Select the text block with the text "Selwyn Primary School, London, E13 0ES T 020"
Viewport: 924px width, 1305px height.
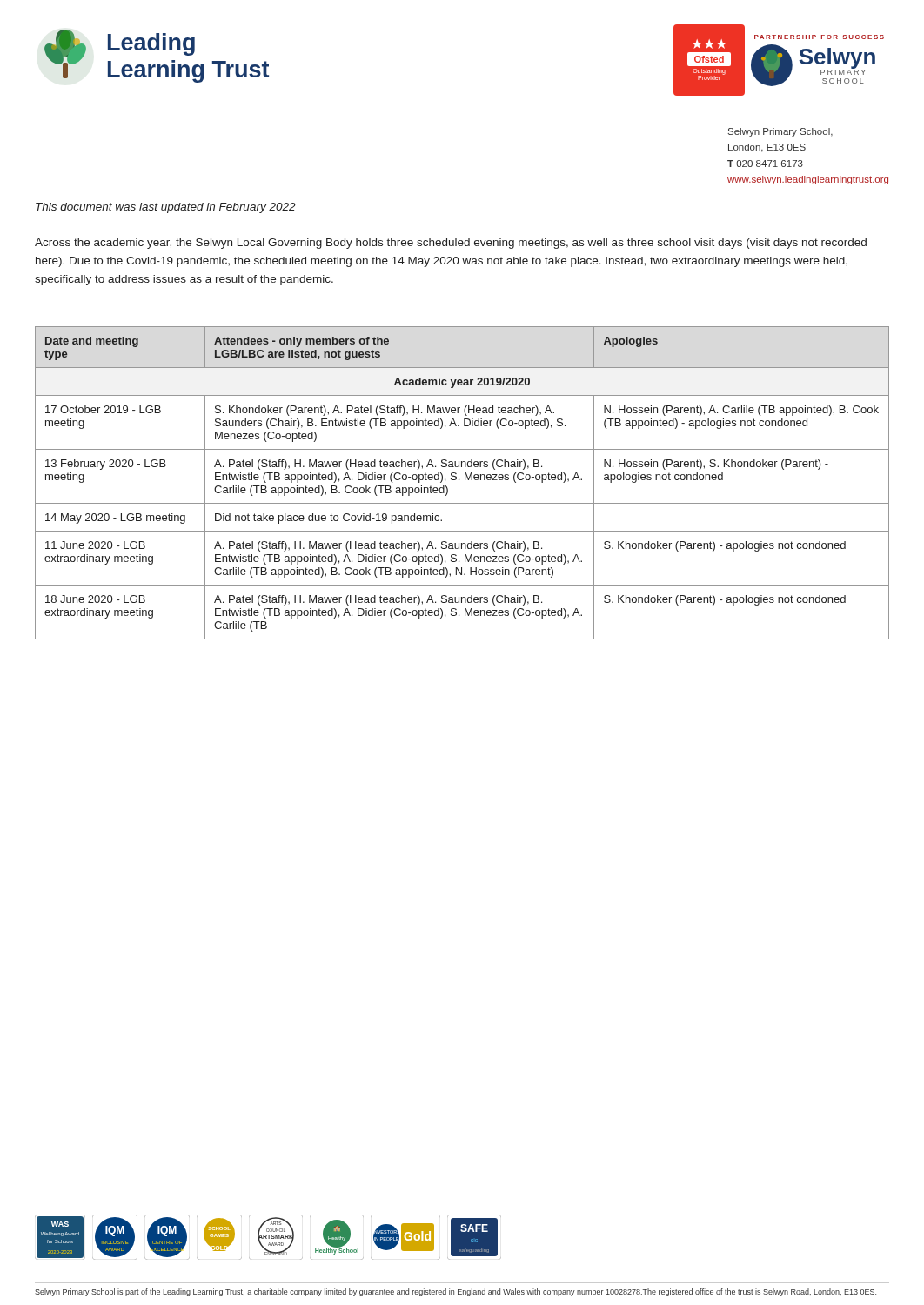click(808, 155)
